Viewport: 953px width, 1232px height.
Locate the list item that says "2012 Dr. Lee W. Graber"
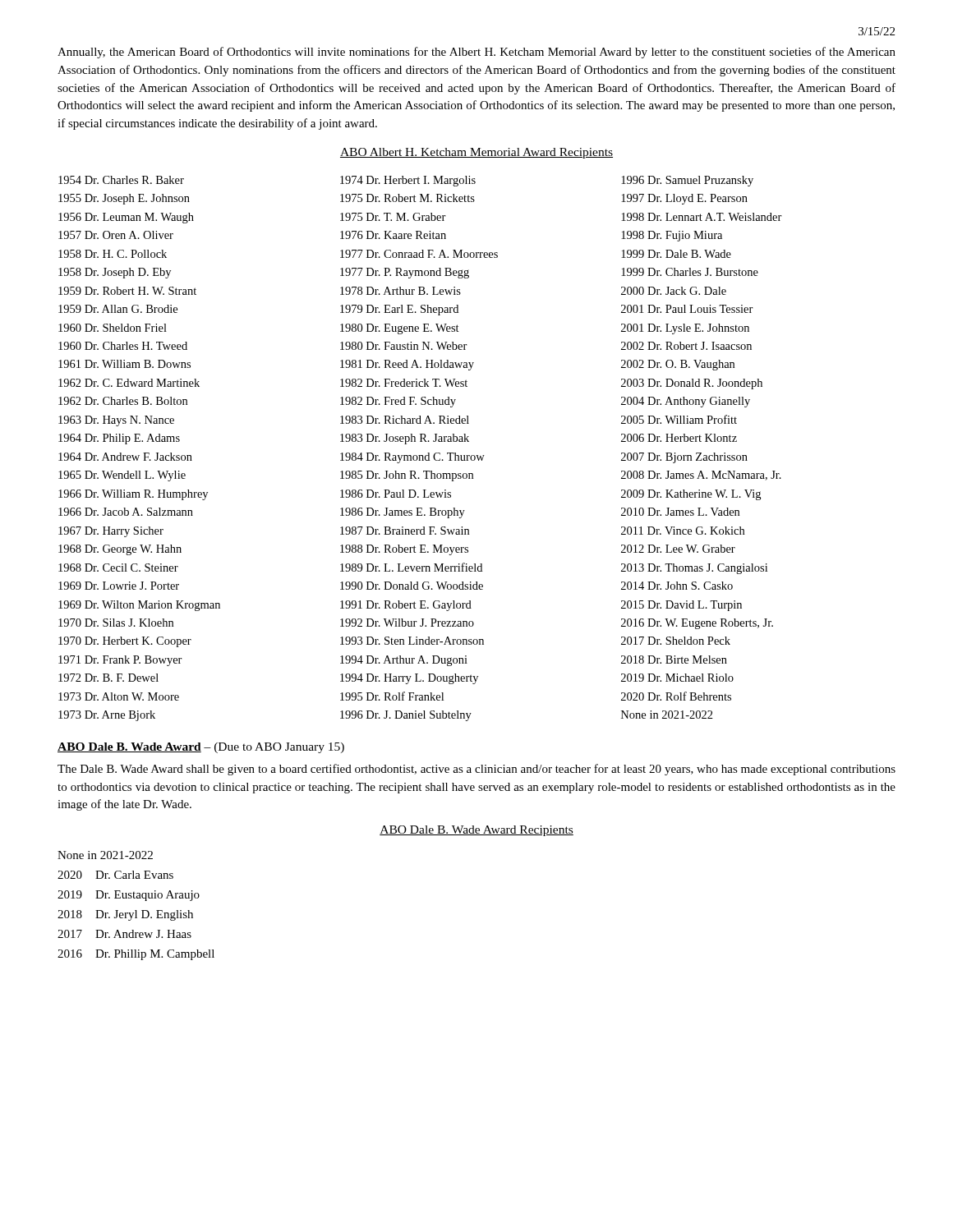point(678,549)
